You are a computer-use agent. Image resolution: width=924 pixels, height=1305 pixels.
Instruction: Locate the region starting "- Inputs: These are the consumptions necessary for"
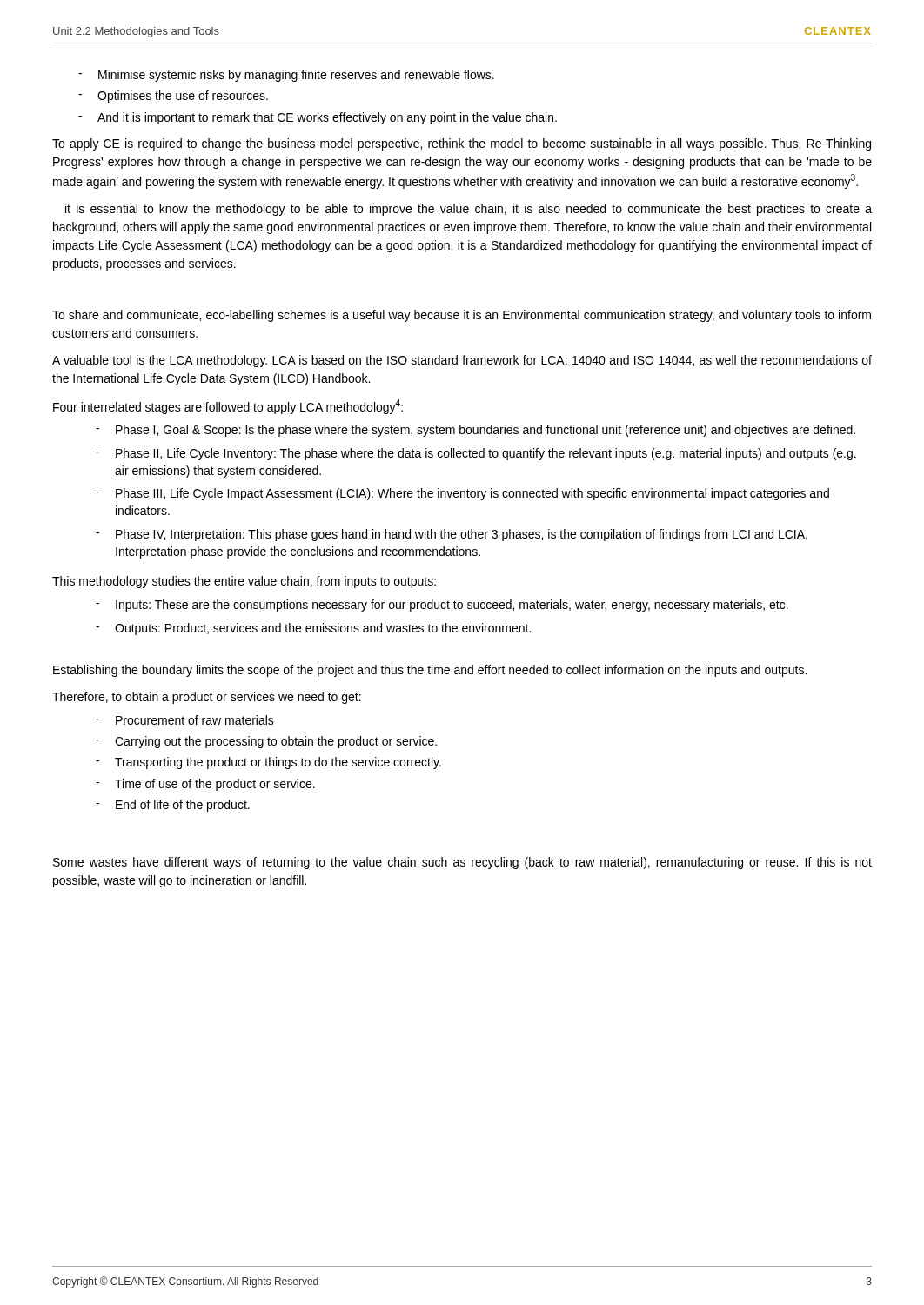(442, 605)
